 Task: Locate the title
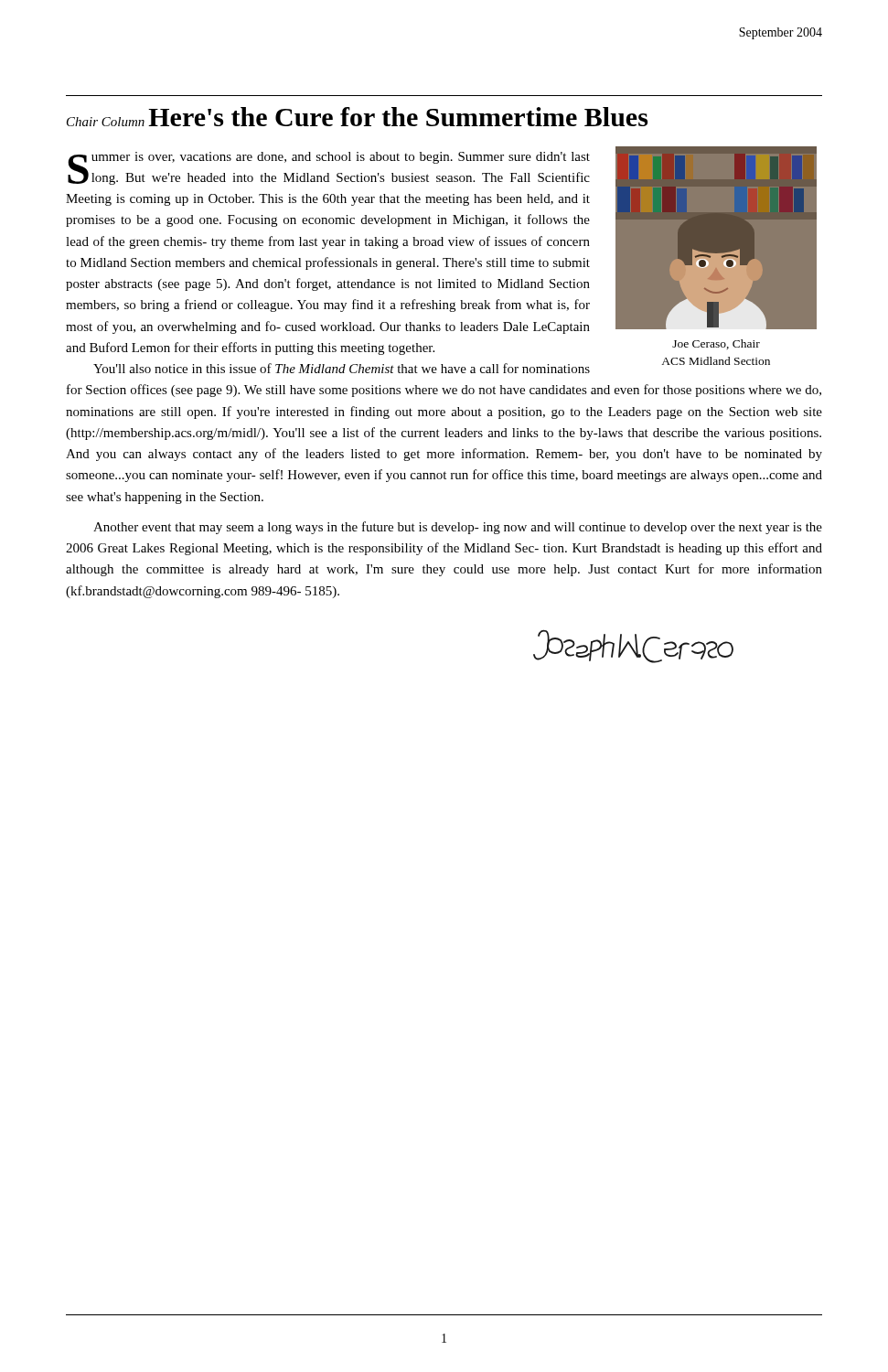coord(398,117)
